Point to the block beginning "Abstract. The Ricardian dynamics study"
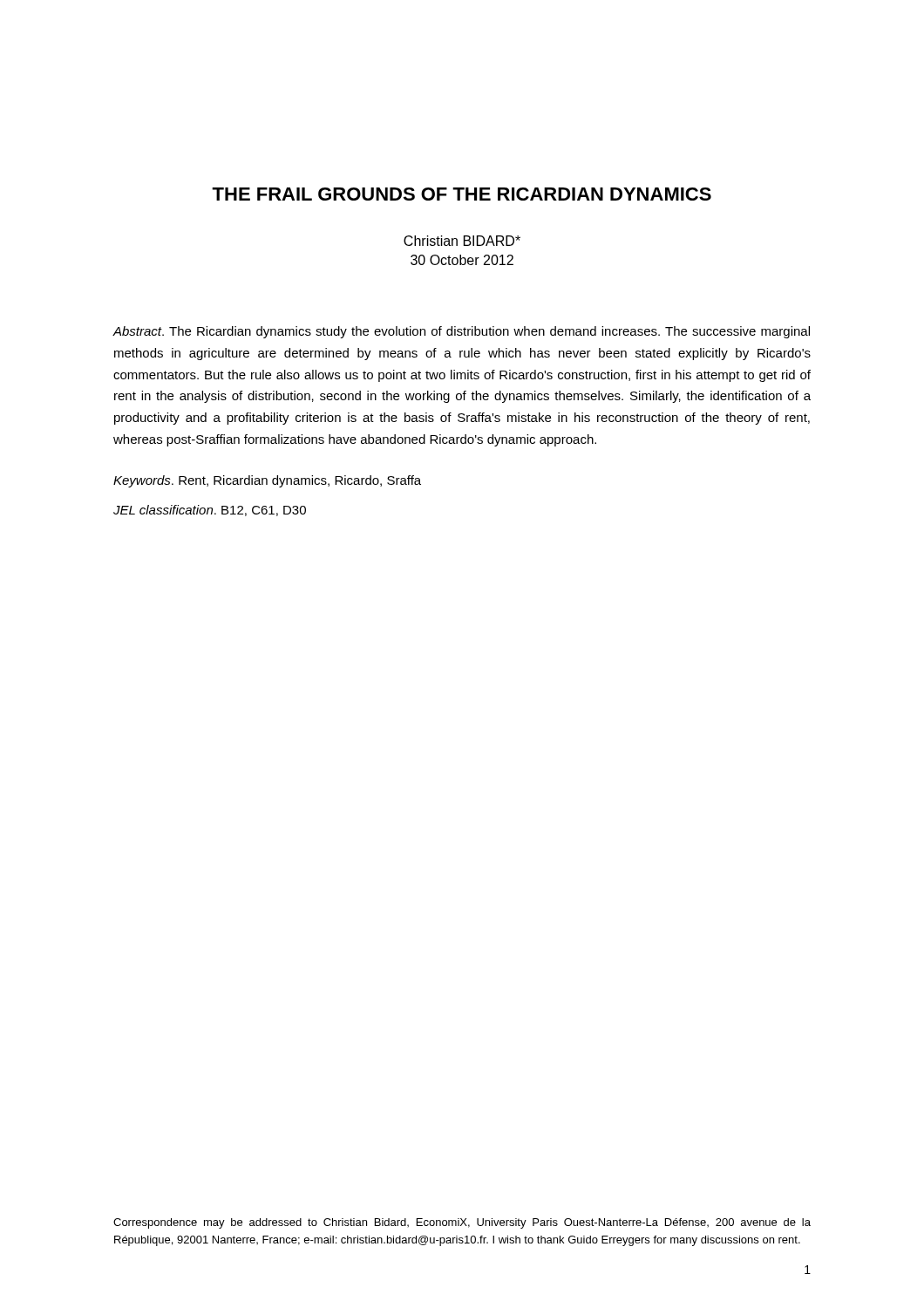Viewport: 924px width, 1308px height. tap(462, 385)
